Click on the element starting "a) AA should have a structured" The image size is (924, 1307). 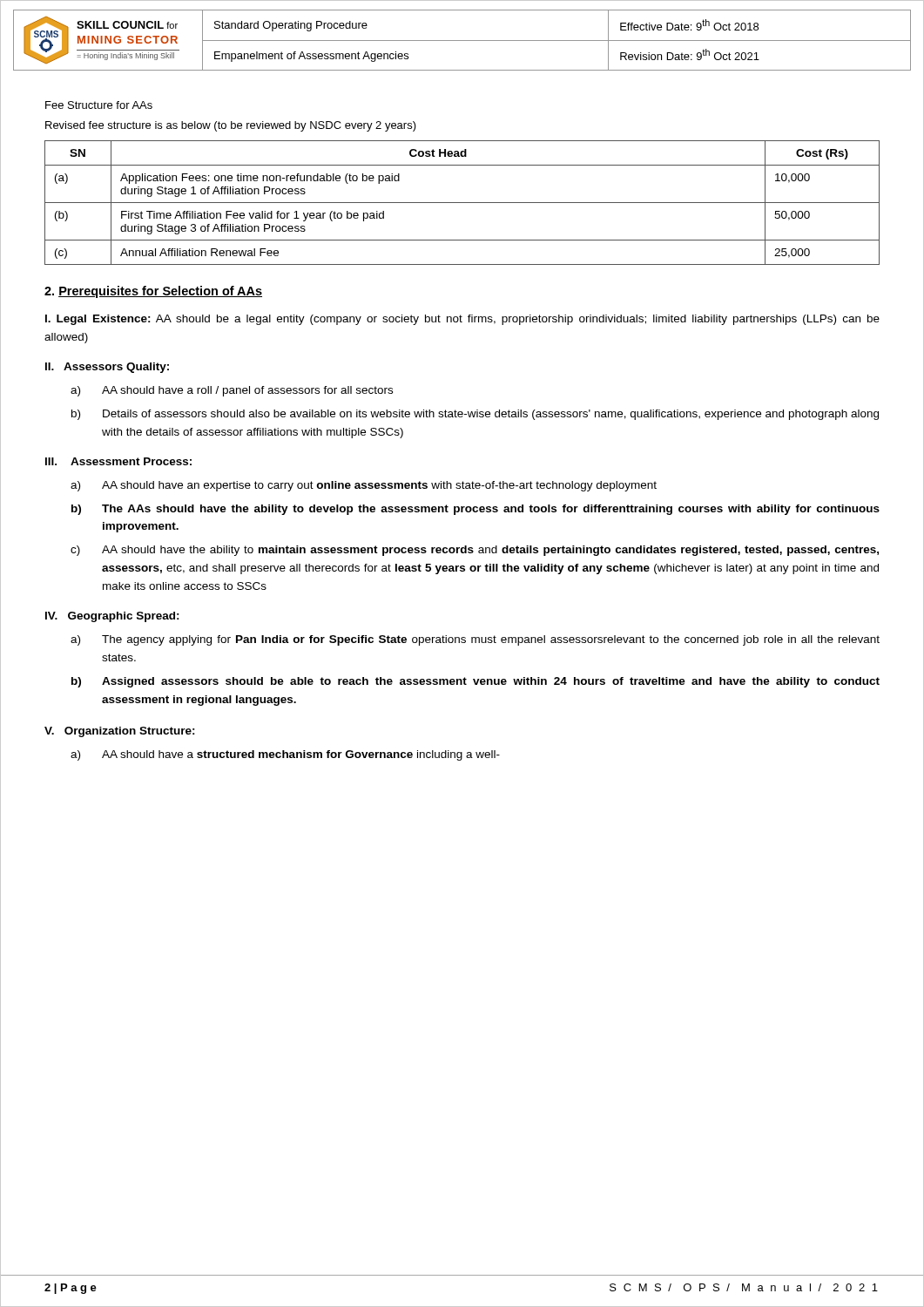point(475,755)
